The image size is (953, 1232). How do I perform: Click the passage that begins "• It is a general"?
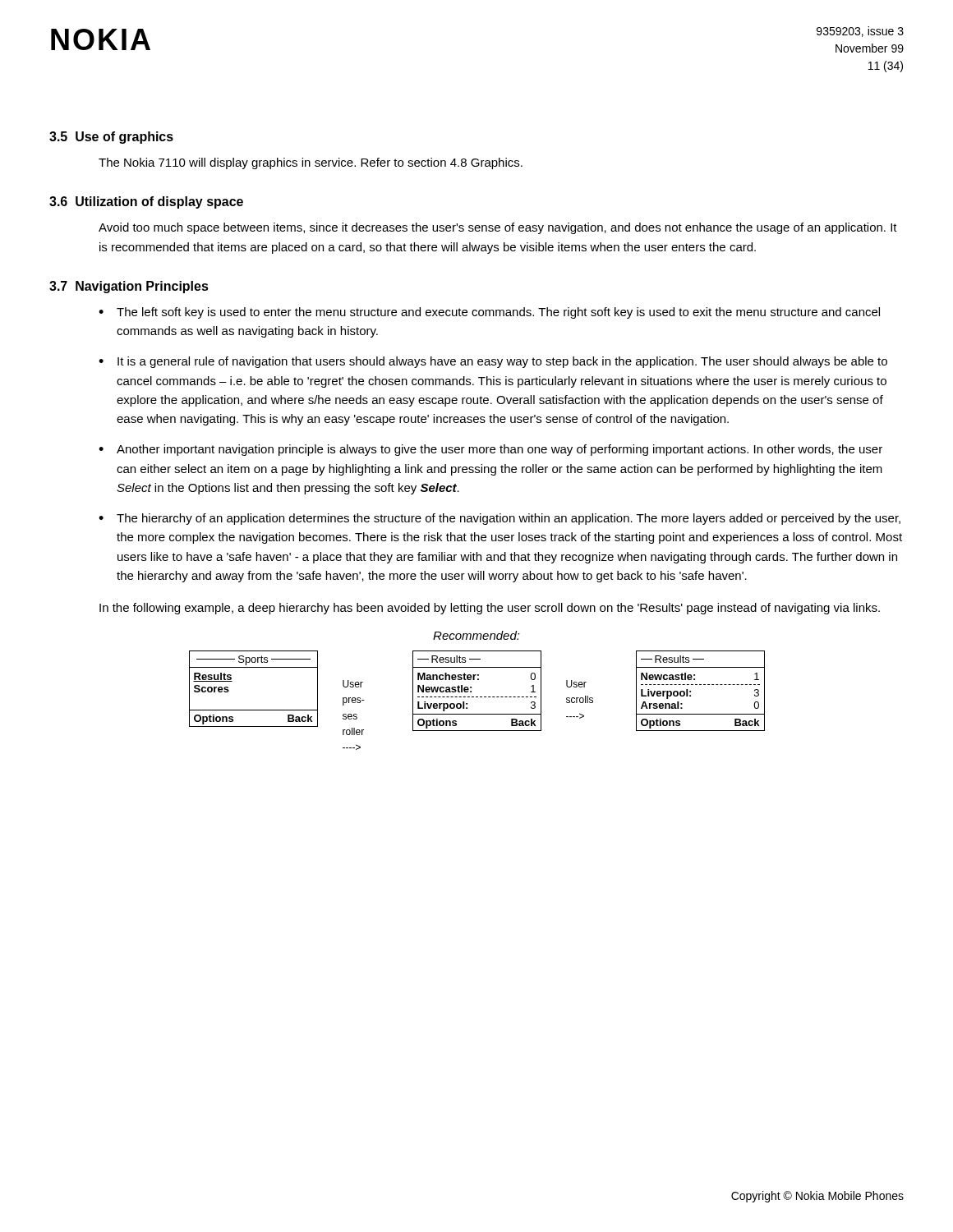click(501, 390)
